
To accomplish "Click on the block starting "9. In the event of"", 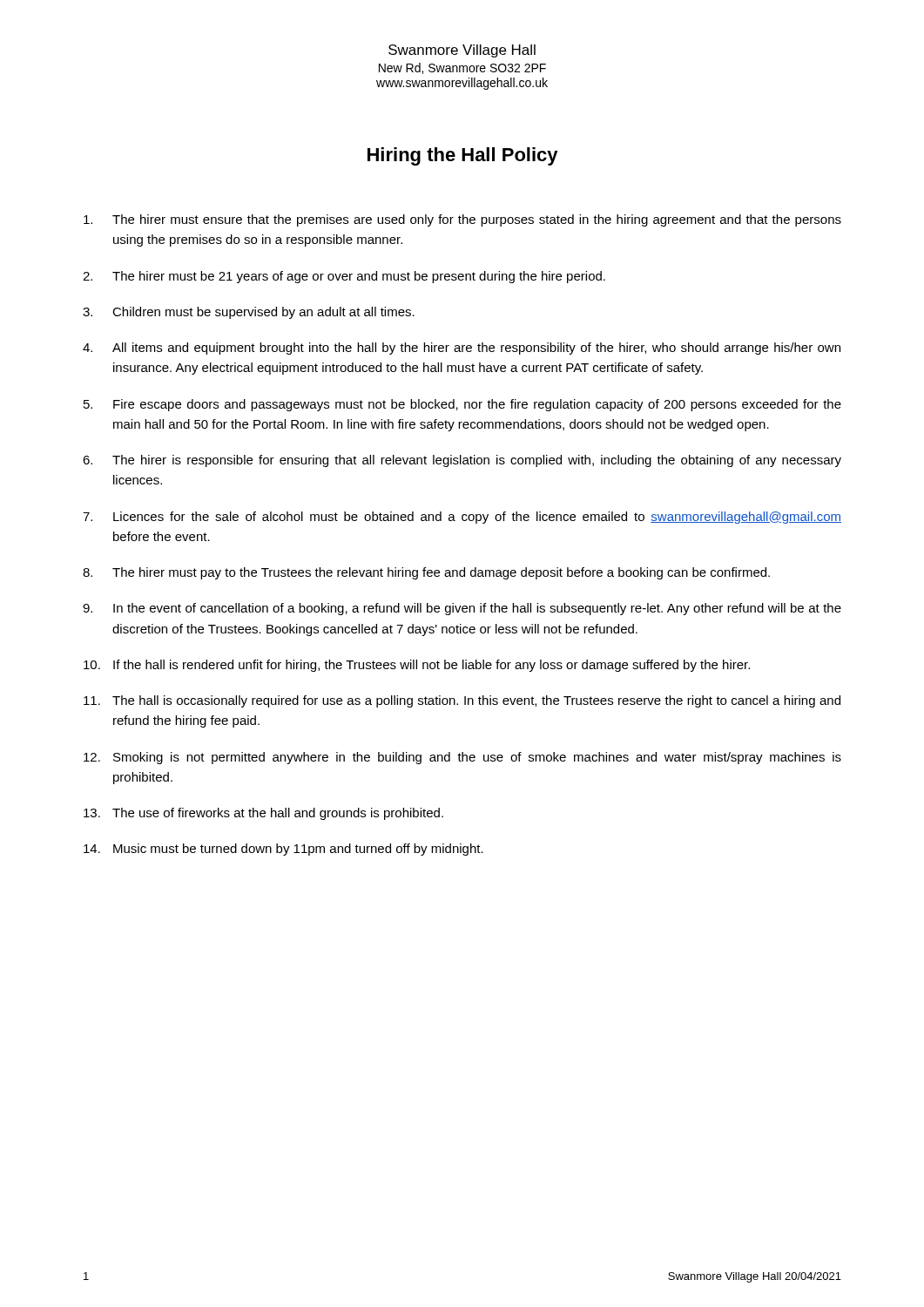I will [x=462, y=618].
